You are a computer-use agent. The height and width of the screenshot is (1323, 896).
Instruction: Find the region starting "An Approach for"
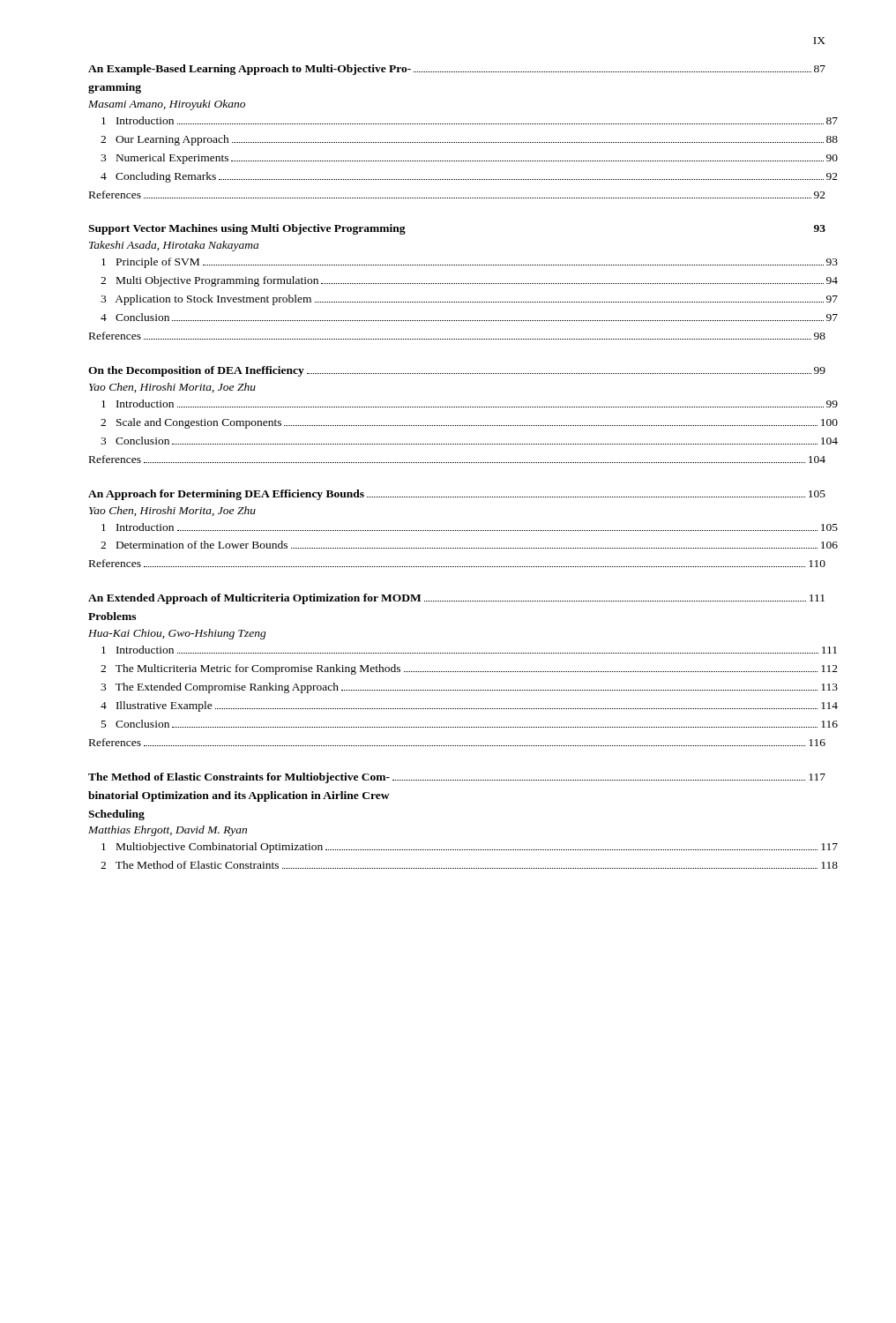coord(457,529)
